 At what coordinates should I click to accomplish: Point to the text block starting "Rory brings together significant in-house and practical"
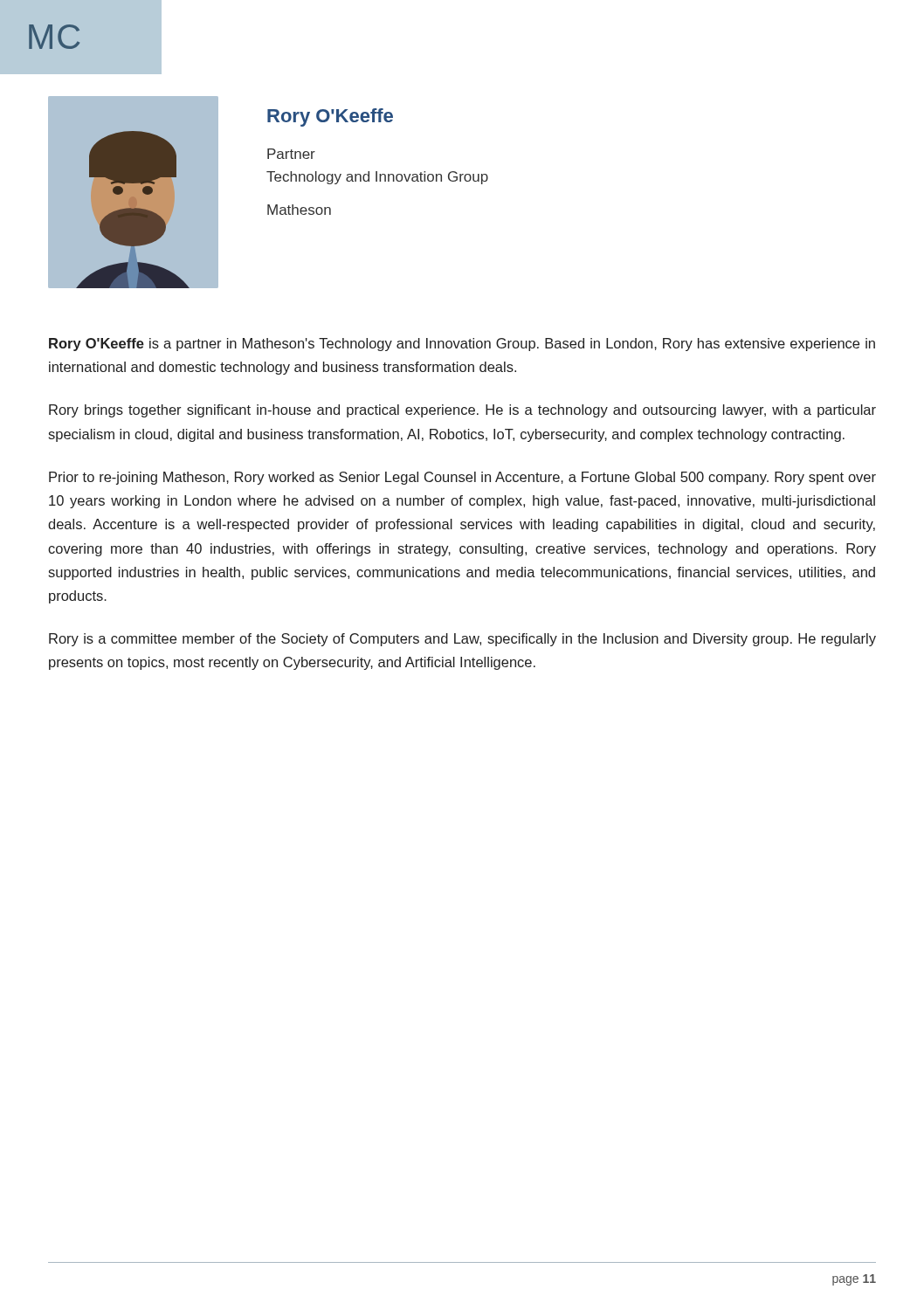(x=462, y=422)
